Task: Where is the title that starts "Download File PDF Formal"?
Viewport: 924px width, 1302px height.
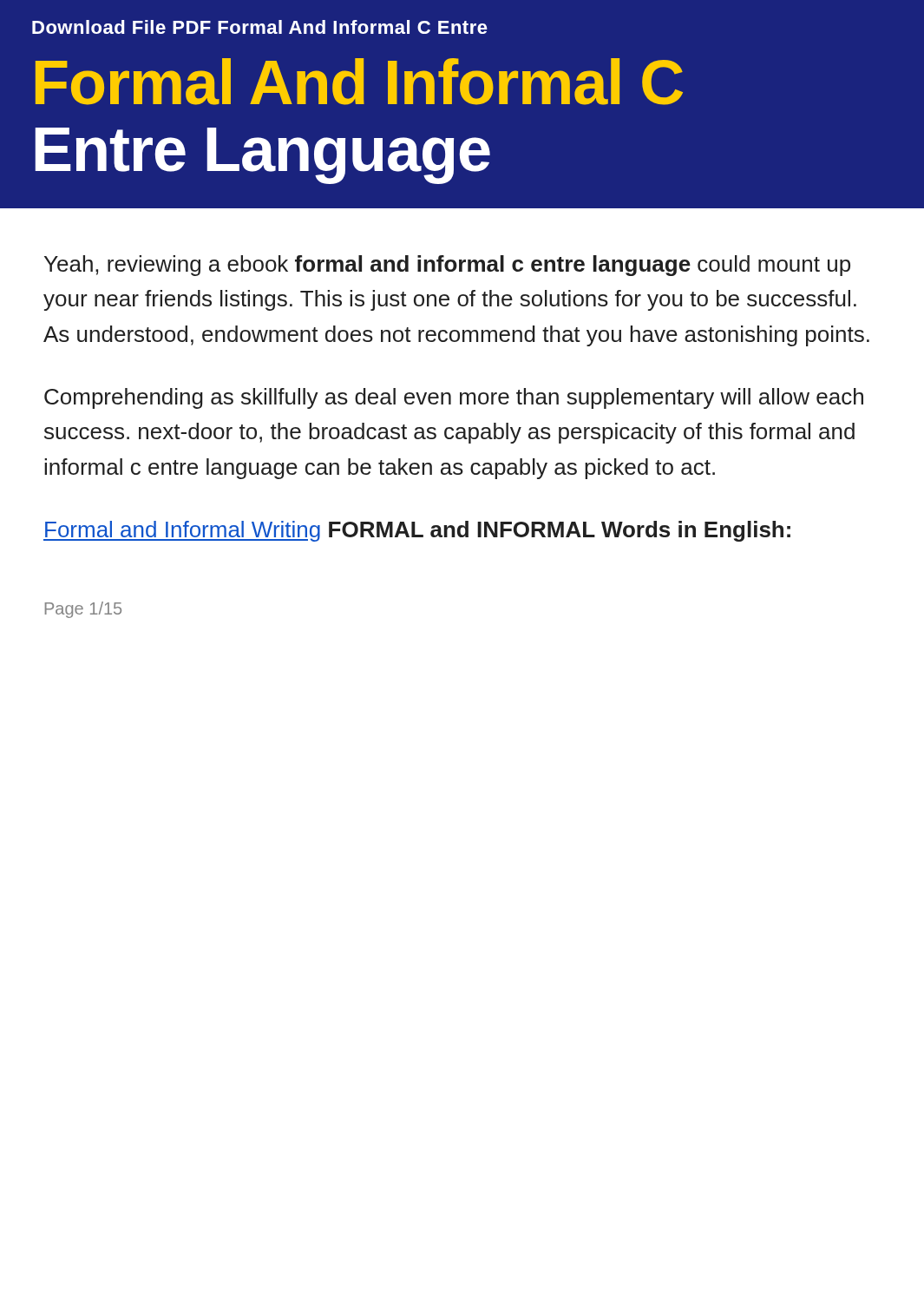Action: [x=462, y=28]
